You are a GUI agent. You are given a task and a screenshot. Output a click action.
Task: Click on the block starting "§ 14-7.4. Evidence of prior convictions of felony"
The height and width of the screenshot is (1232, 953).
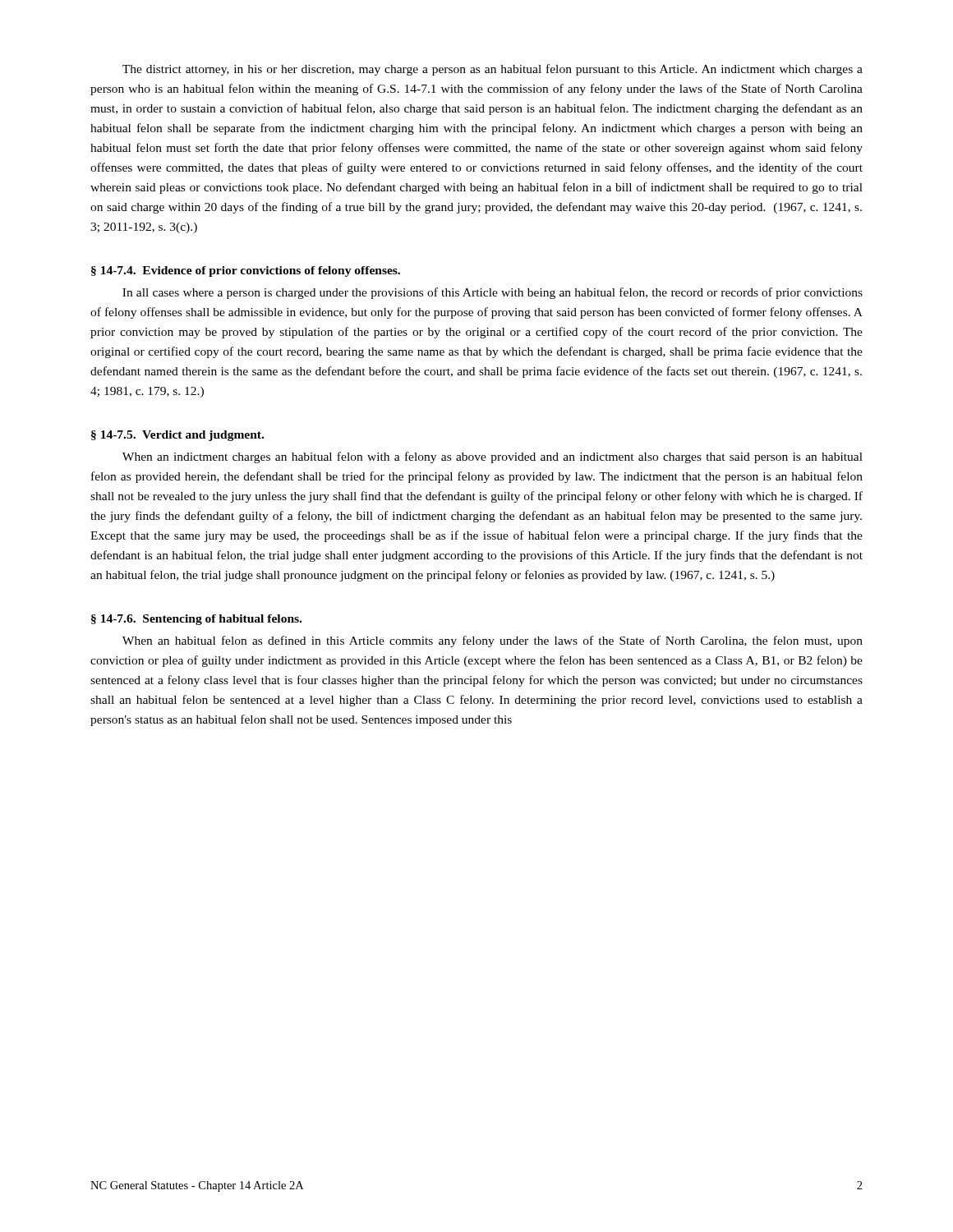(245, 270)
